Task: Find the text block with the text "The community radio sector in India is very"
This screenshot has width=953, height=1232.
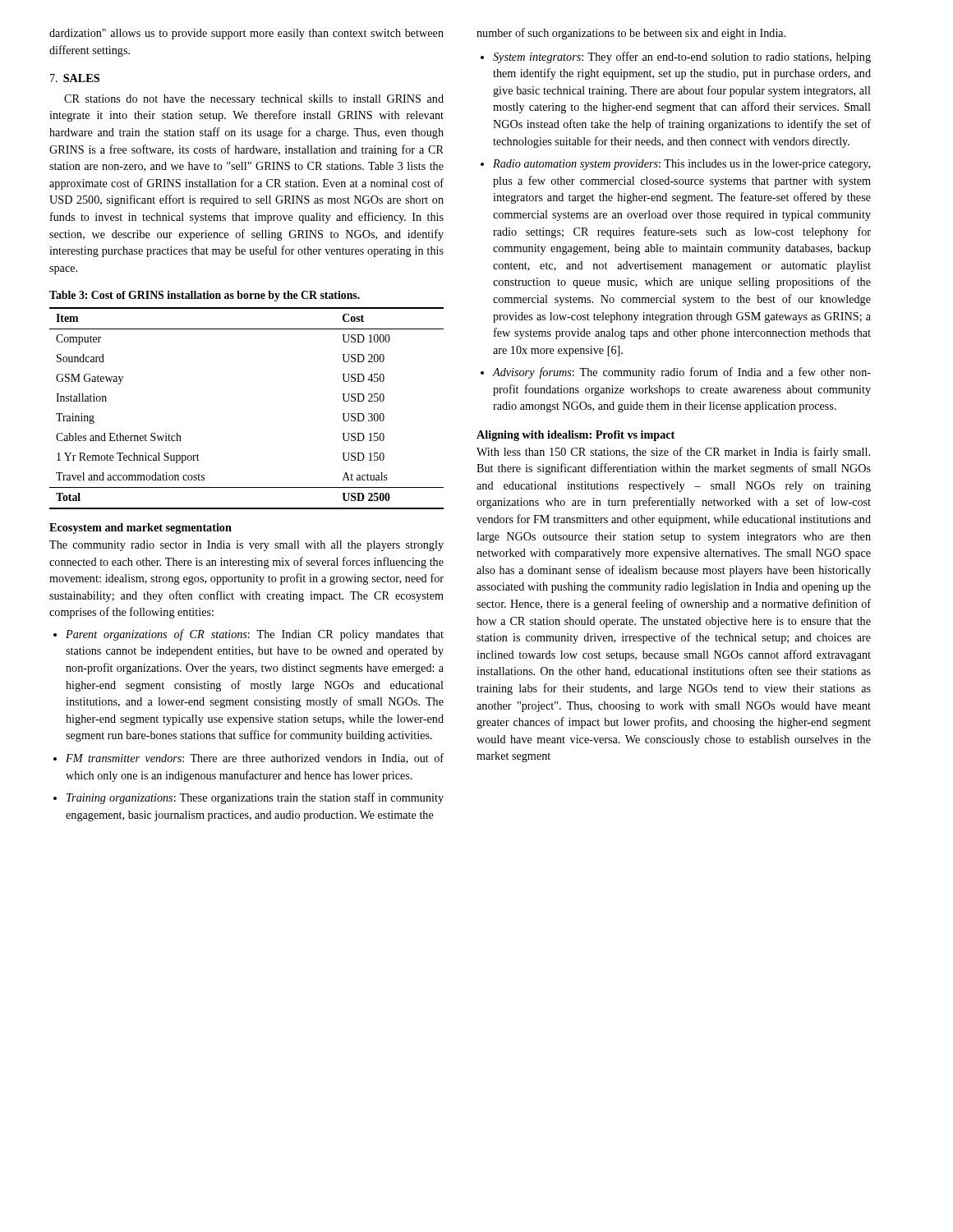Action: (x=246, y=579)
